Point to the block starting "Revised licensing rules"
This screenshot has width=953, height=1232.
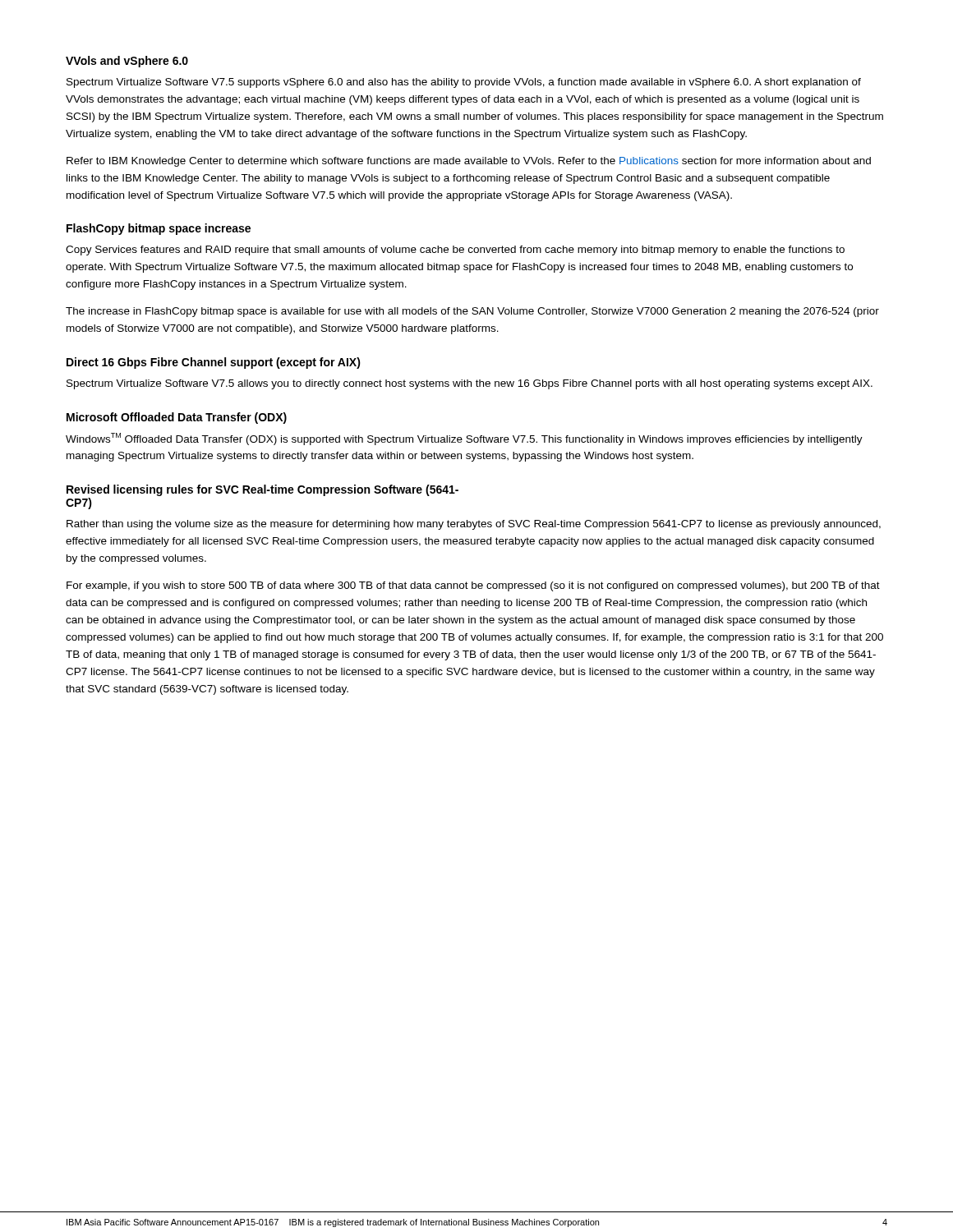pyautogui.click(x=262, y=496)
